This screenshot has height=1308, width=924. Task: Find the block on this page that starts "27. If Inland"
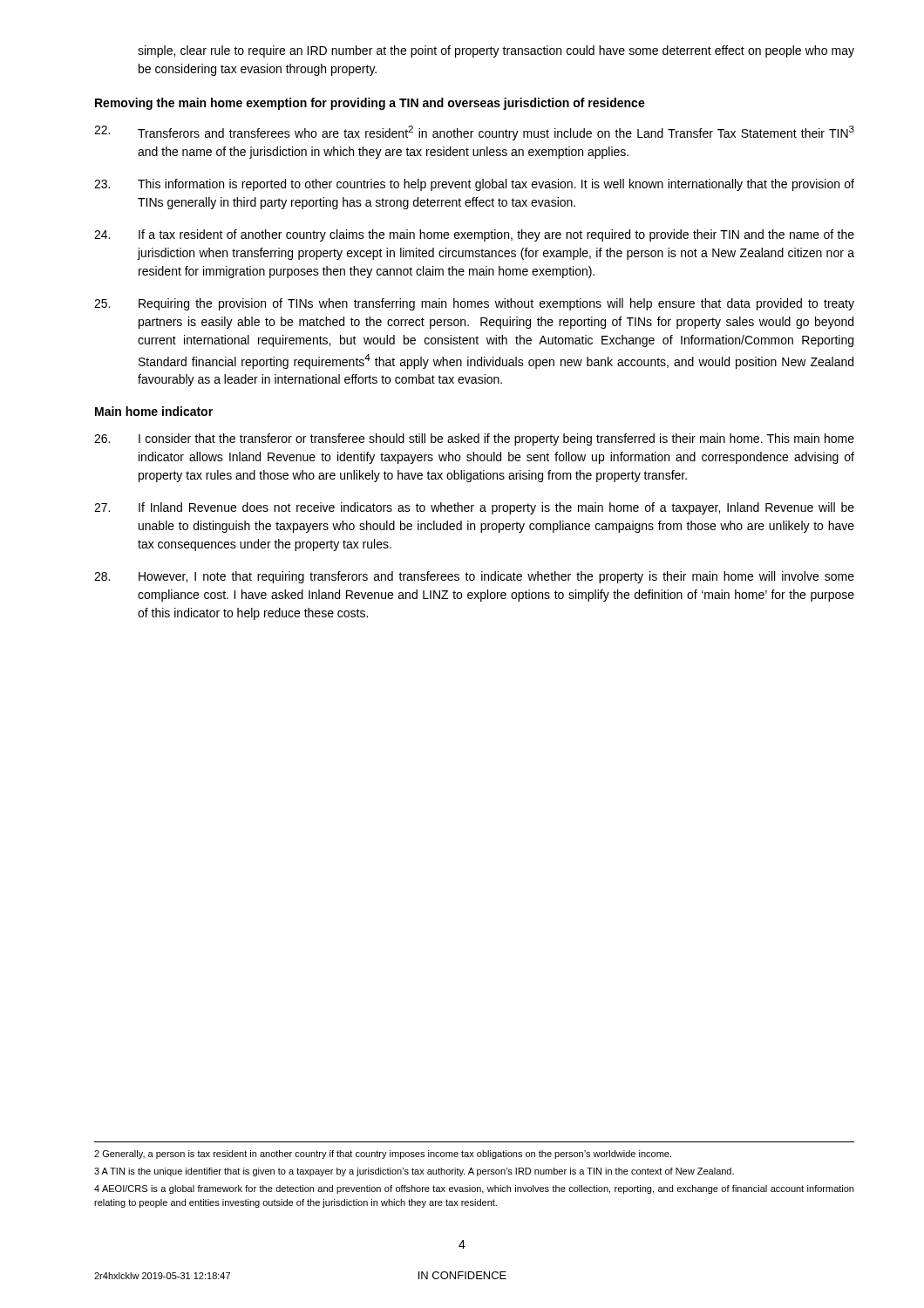[x=474, y=526]
